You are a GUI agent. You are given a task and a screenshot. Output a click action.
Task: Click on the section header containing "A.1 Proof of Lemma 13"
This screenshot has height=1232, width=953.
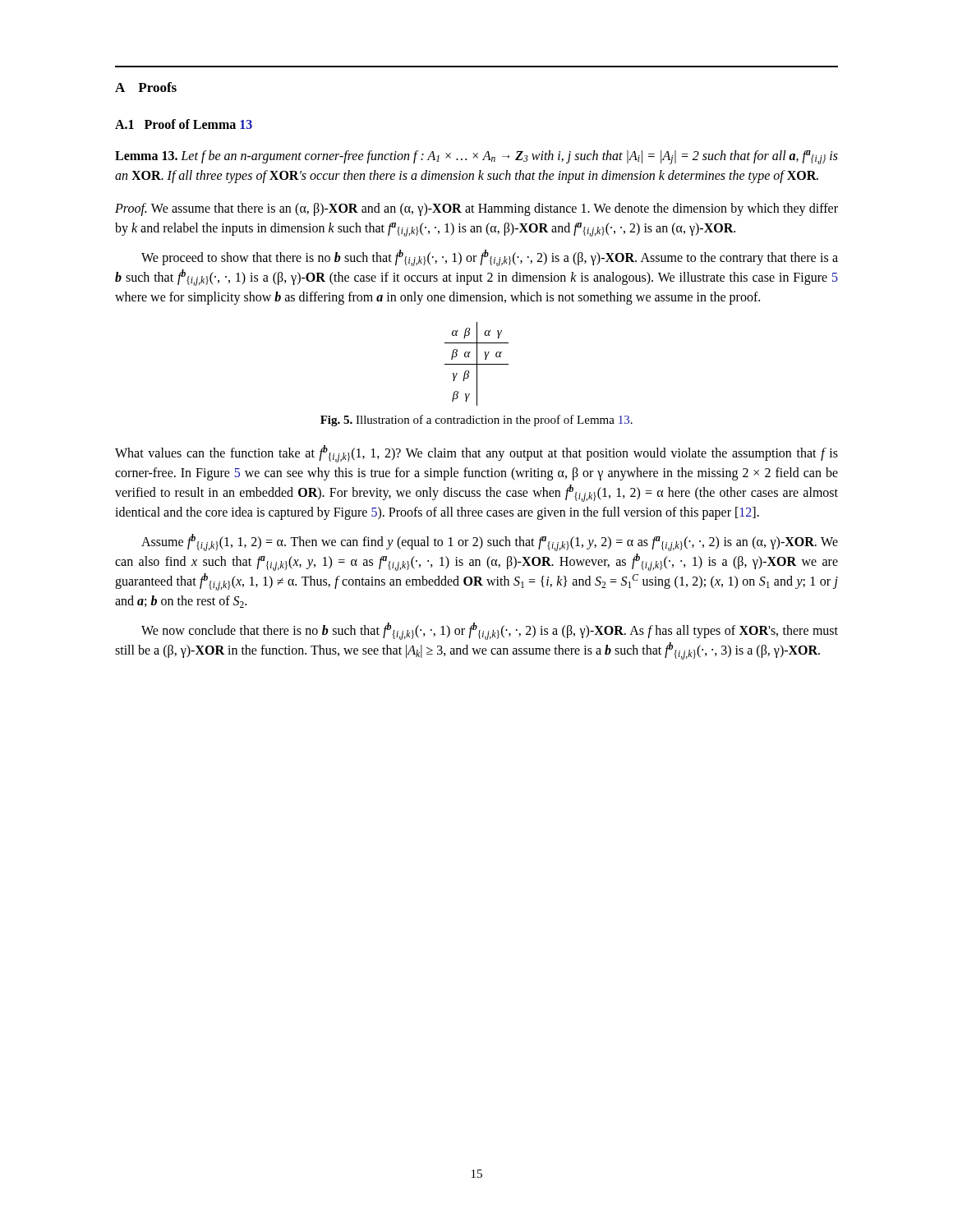click(x=184, y=124)
